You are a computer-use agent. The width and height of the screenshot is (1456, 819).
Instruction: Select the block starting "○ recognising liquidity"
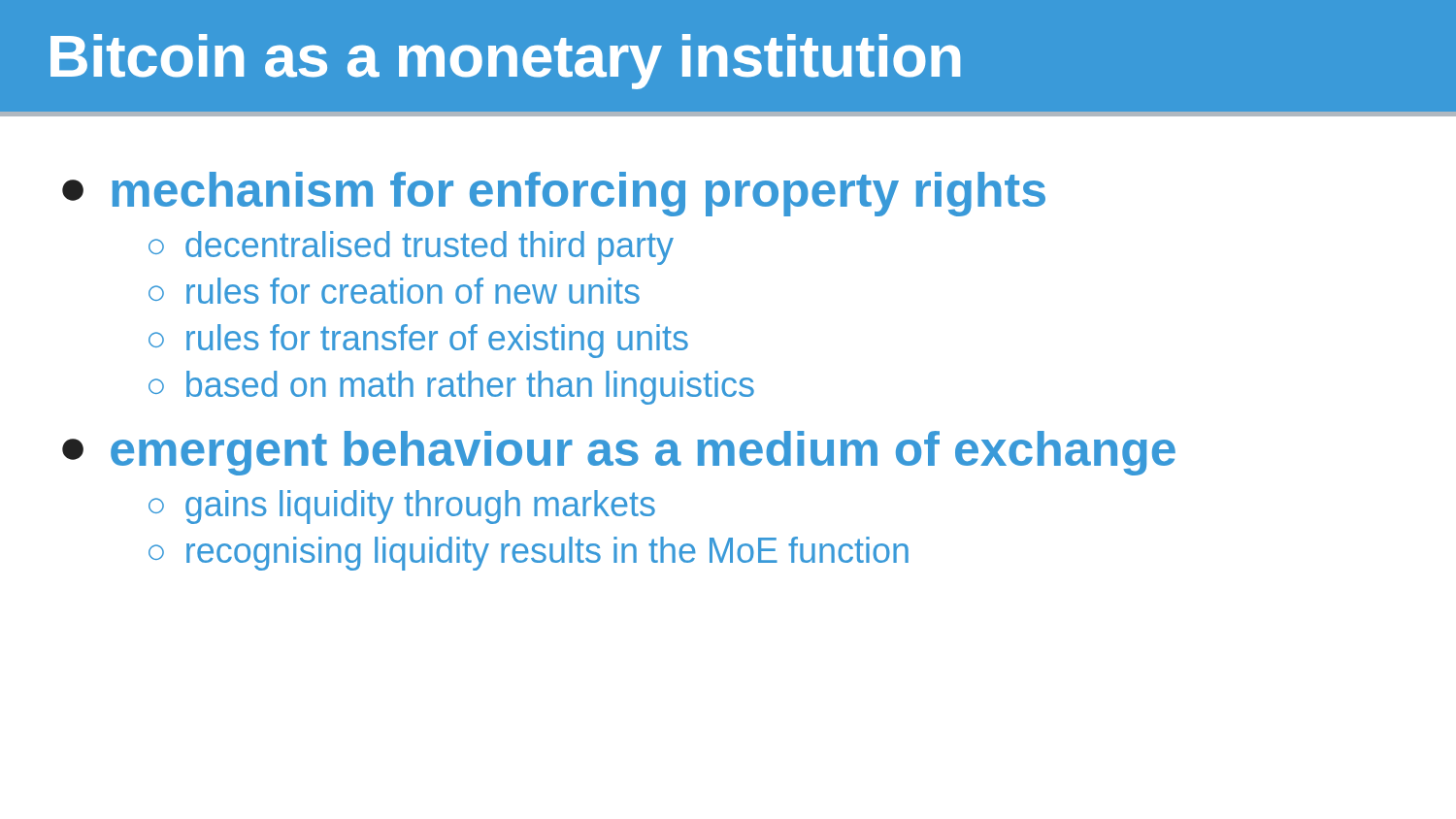528,551
